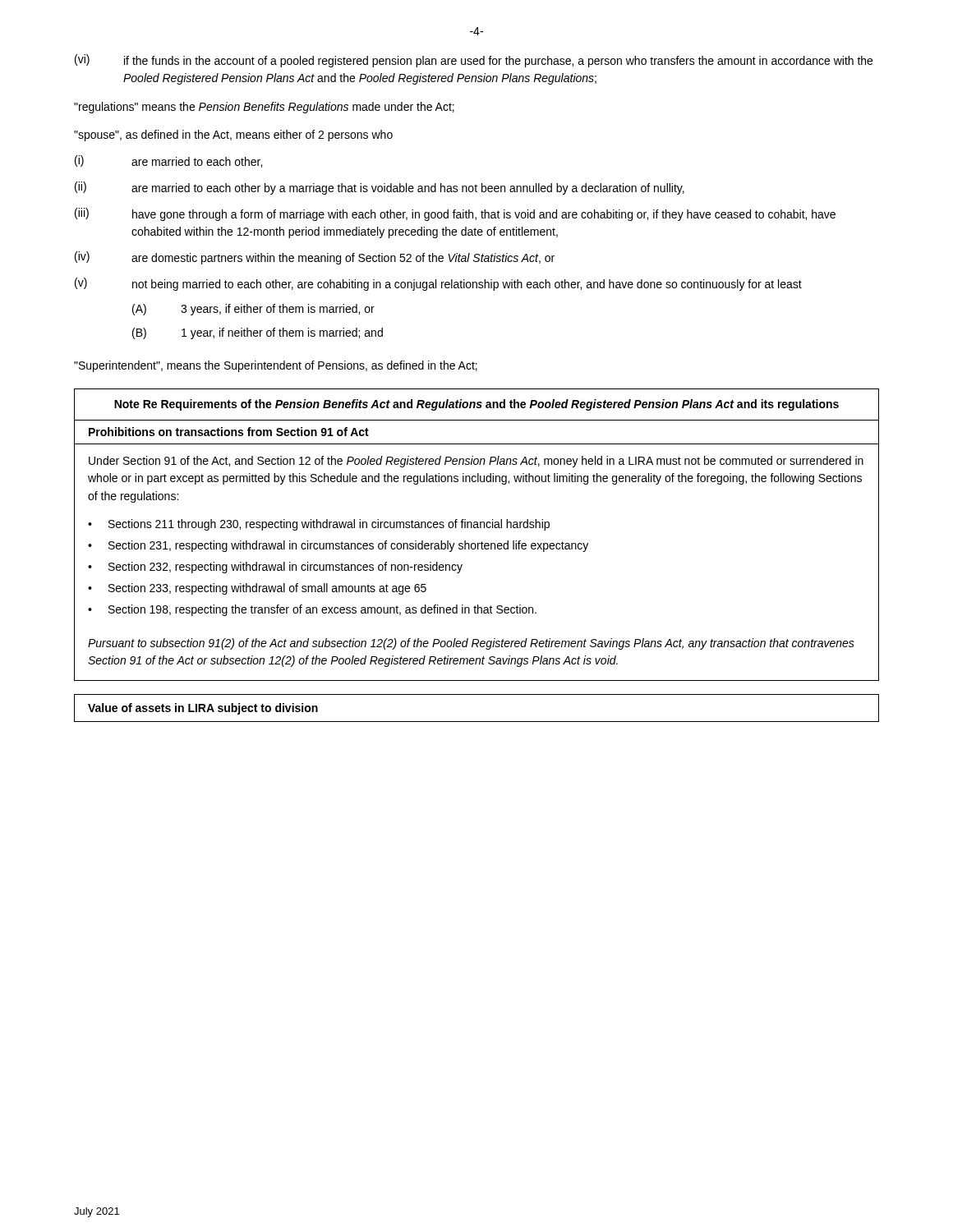Screen dimensions: 1232x953
Task: Navigate to the text block starting "(v) not being married"
Action: pyautogui.click(x=438, y=284)
